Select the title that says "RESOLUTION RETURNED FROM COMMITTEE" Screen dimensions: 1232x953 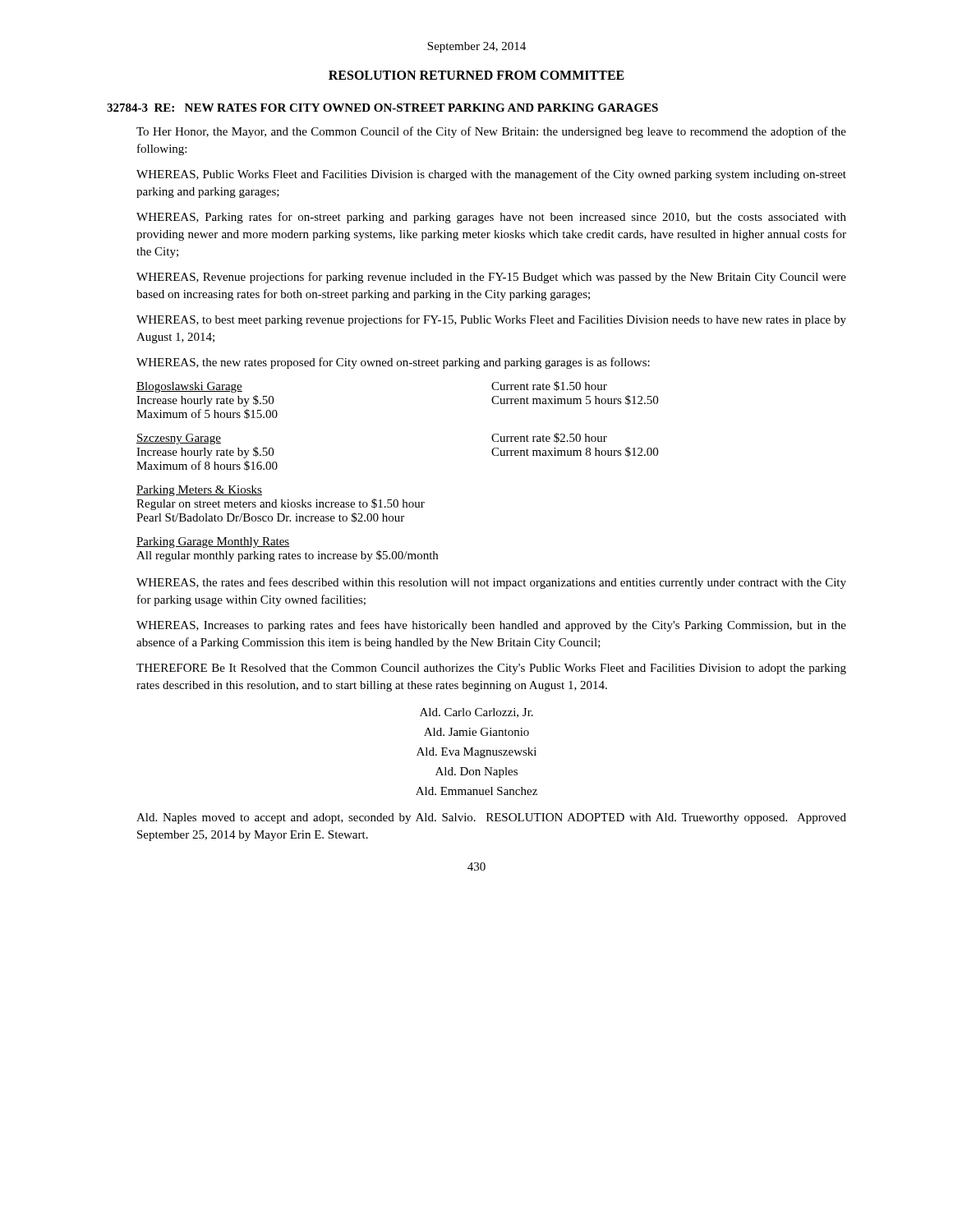476,75
